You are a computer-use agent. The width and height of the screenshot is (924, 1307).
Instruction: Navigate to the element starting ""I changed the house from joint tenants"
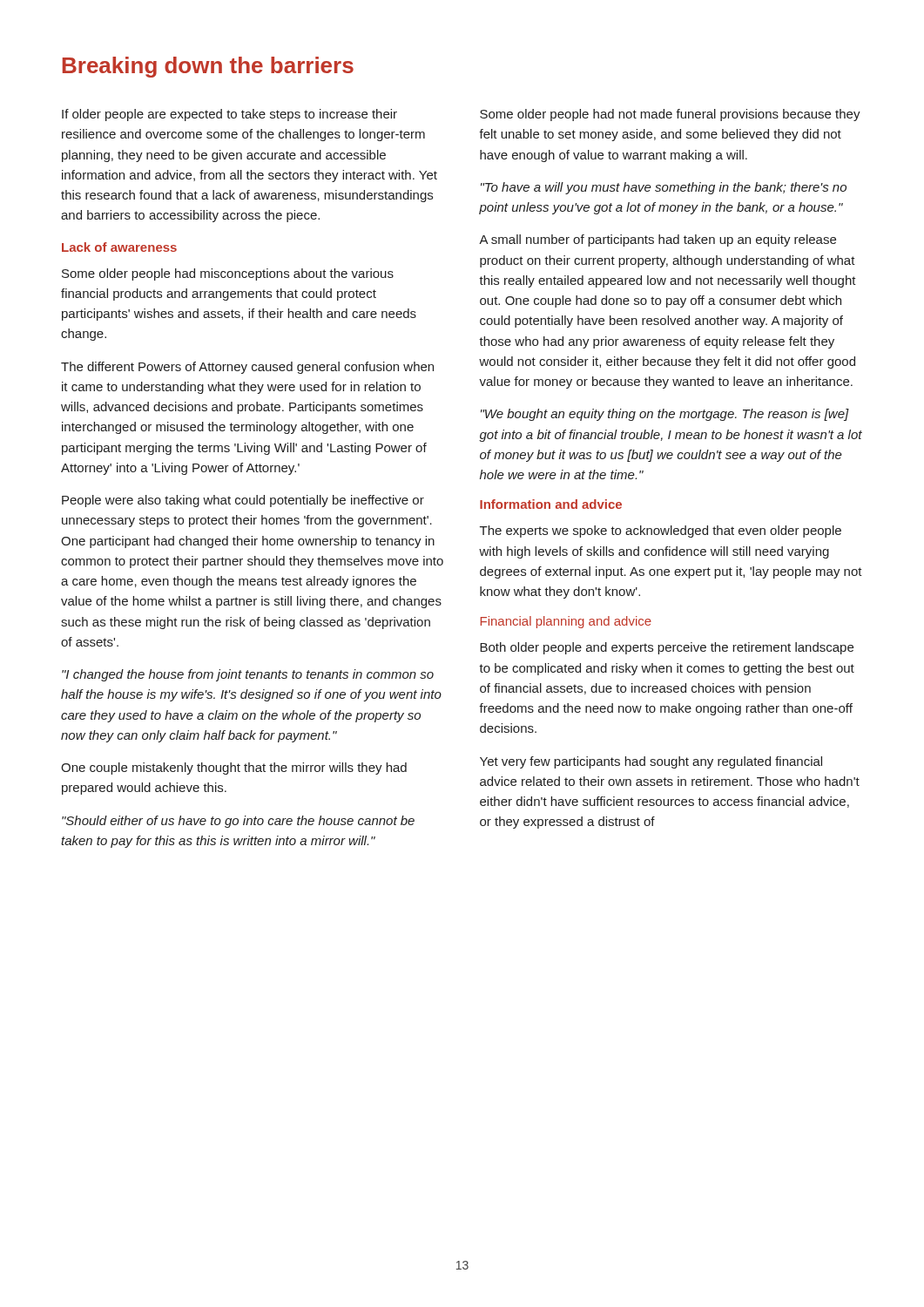tap(251, 705)
